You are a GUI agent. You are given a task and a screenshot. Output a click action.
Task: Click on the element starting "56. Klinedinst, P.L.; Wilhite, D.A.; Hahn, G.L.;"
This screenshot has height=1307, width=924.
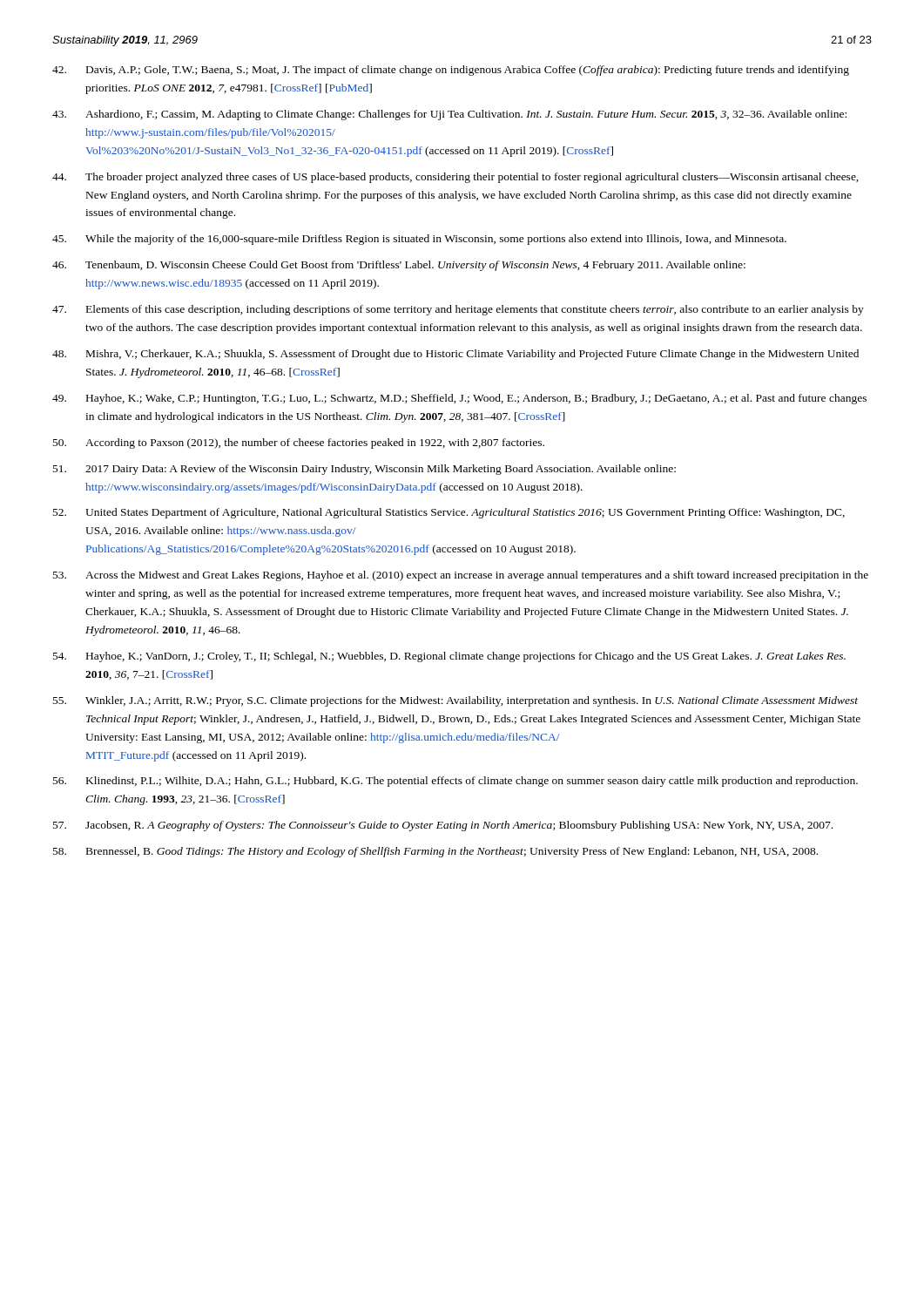[462, 791]
